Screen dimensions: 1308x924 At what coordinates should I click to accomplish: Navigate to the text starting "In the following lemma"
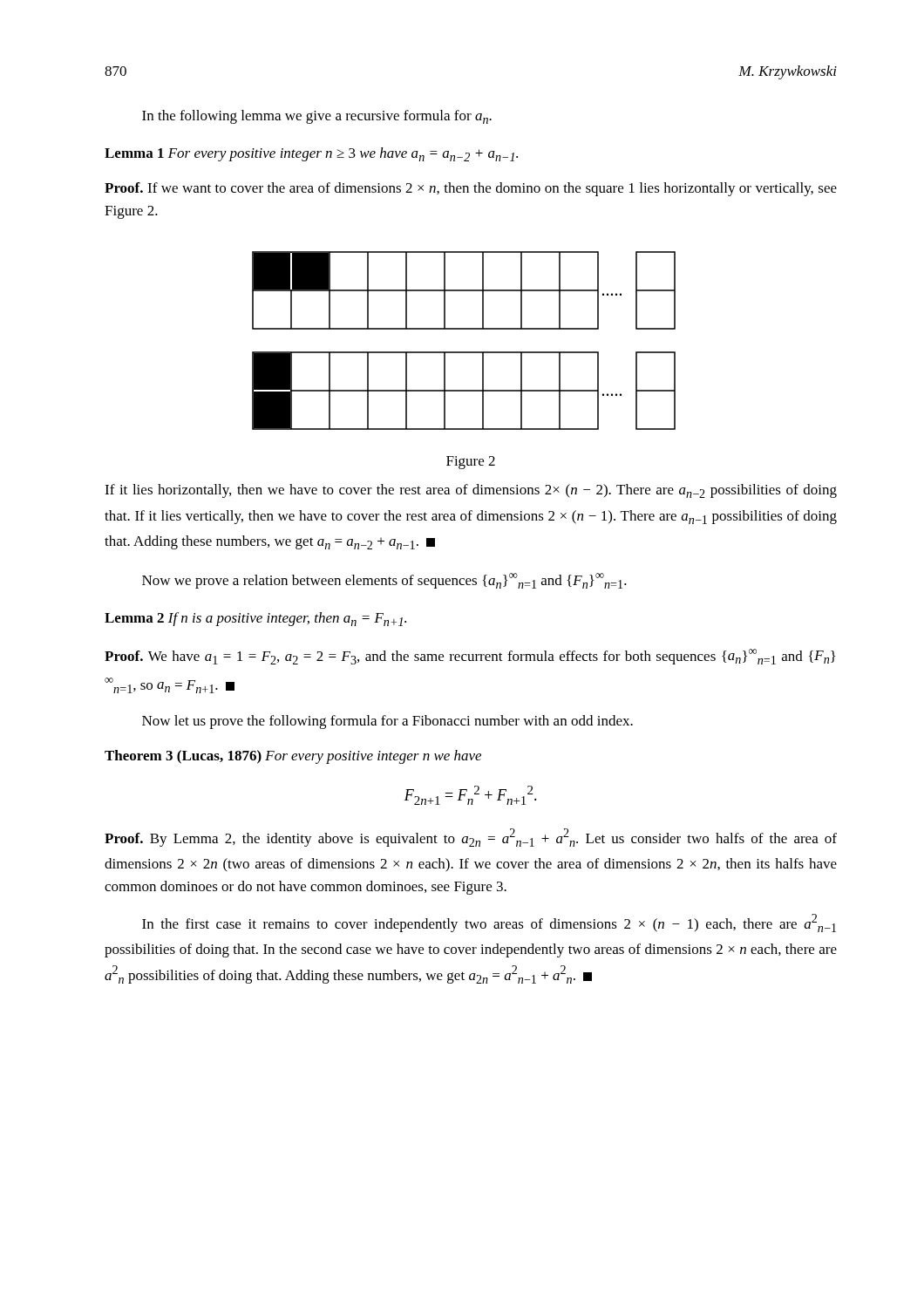tap(471, 117)
